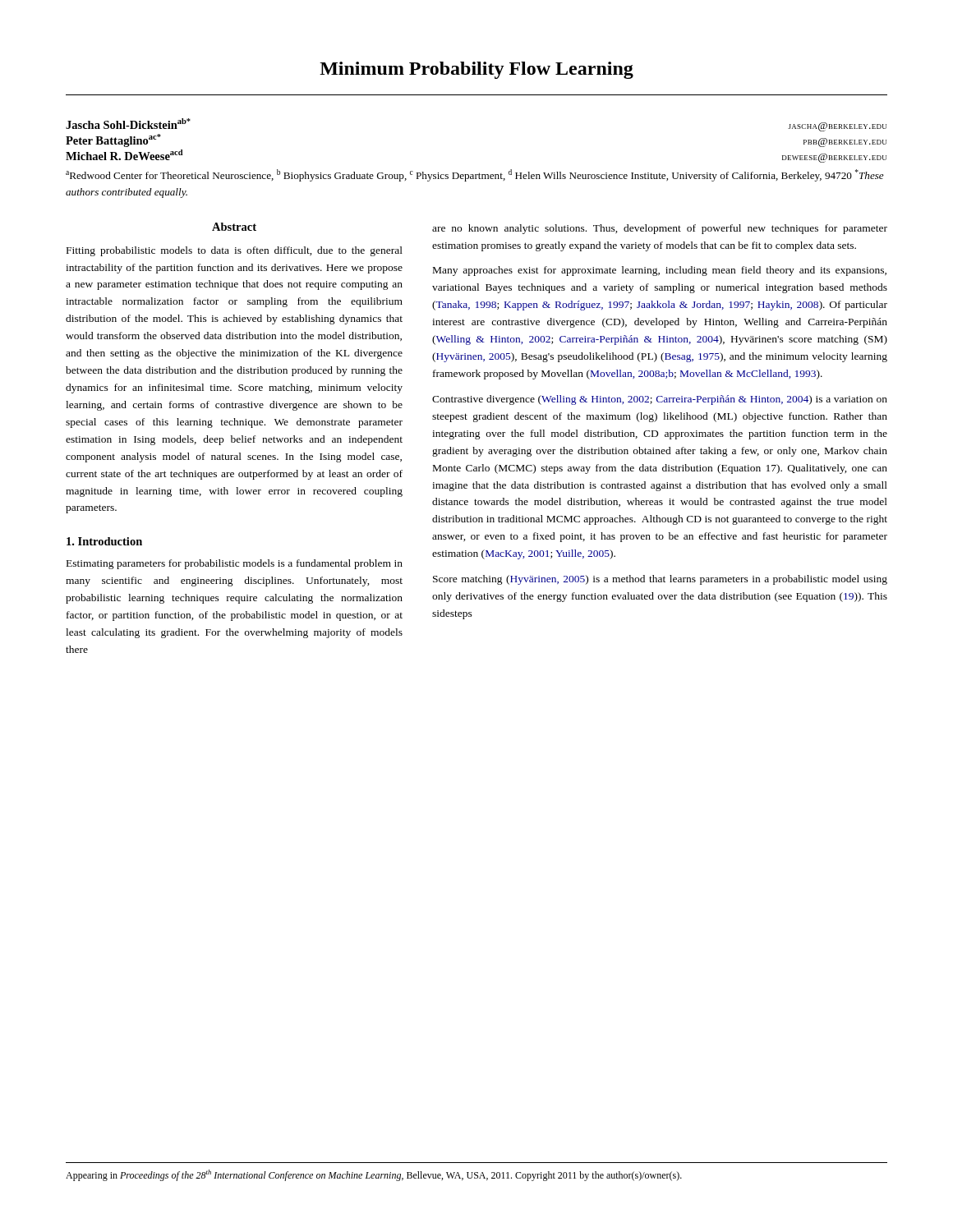
Task: Where is the passage that starts "Jascha Sohl-Dicksteinab* jascha@berkeley.edu Peter Battaglinoac* pbb@berkeley.edu"?
Action: pos(137,124)
